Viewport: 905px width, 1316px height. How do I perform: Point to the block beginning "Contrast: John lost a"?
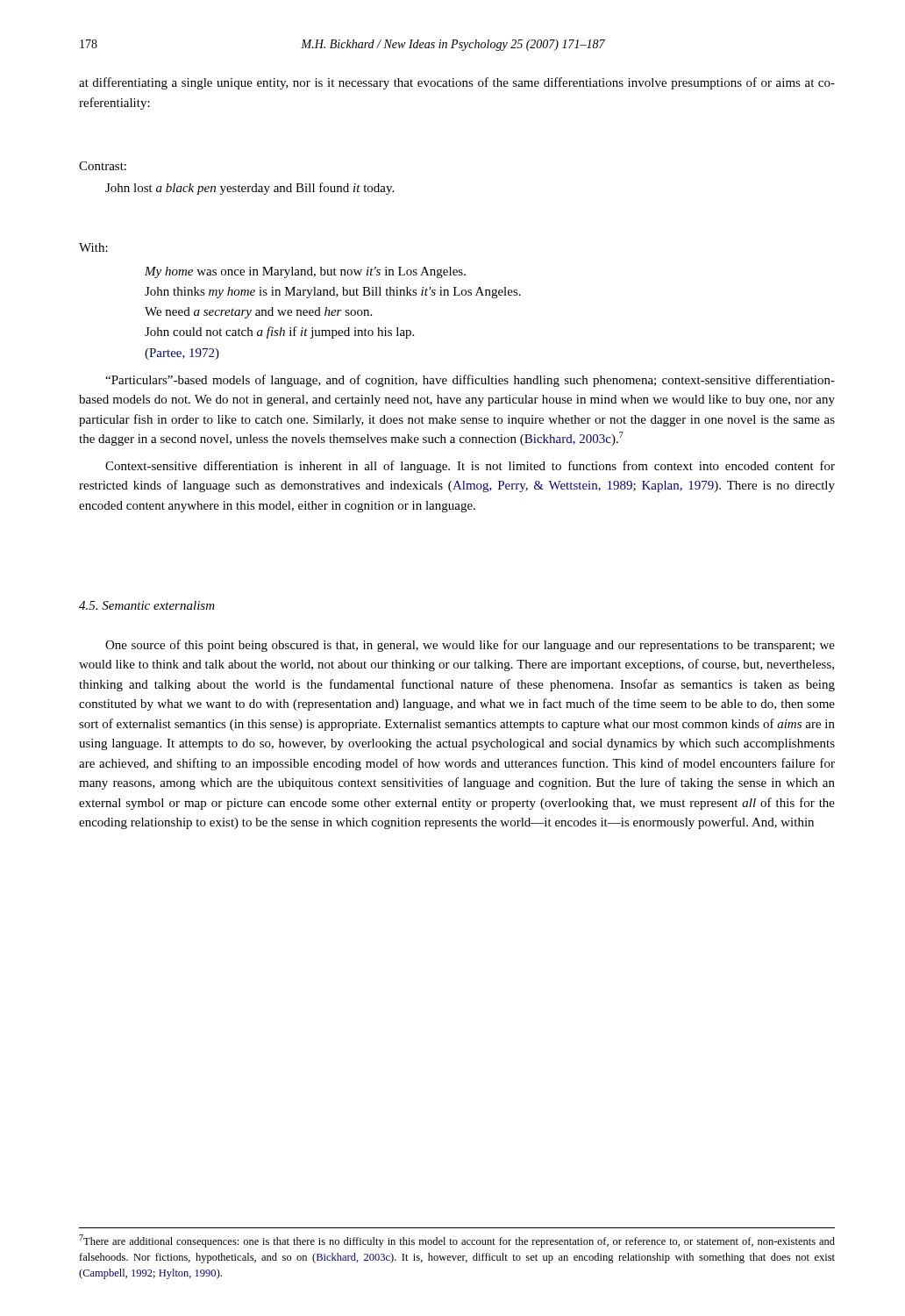coord(103,166)
